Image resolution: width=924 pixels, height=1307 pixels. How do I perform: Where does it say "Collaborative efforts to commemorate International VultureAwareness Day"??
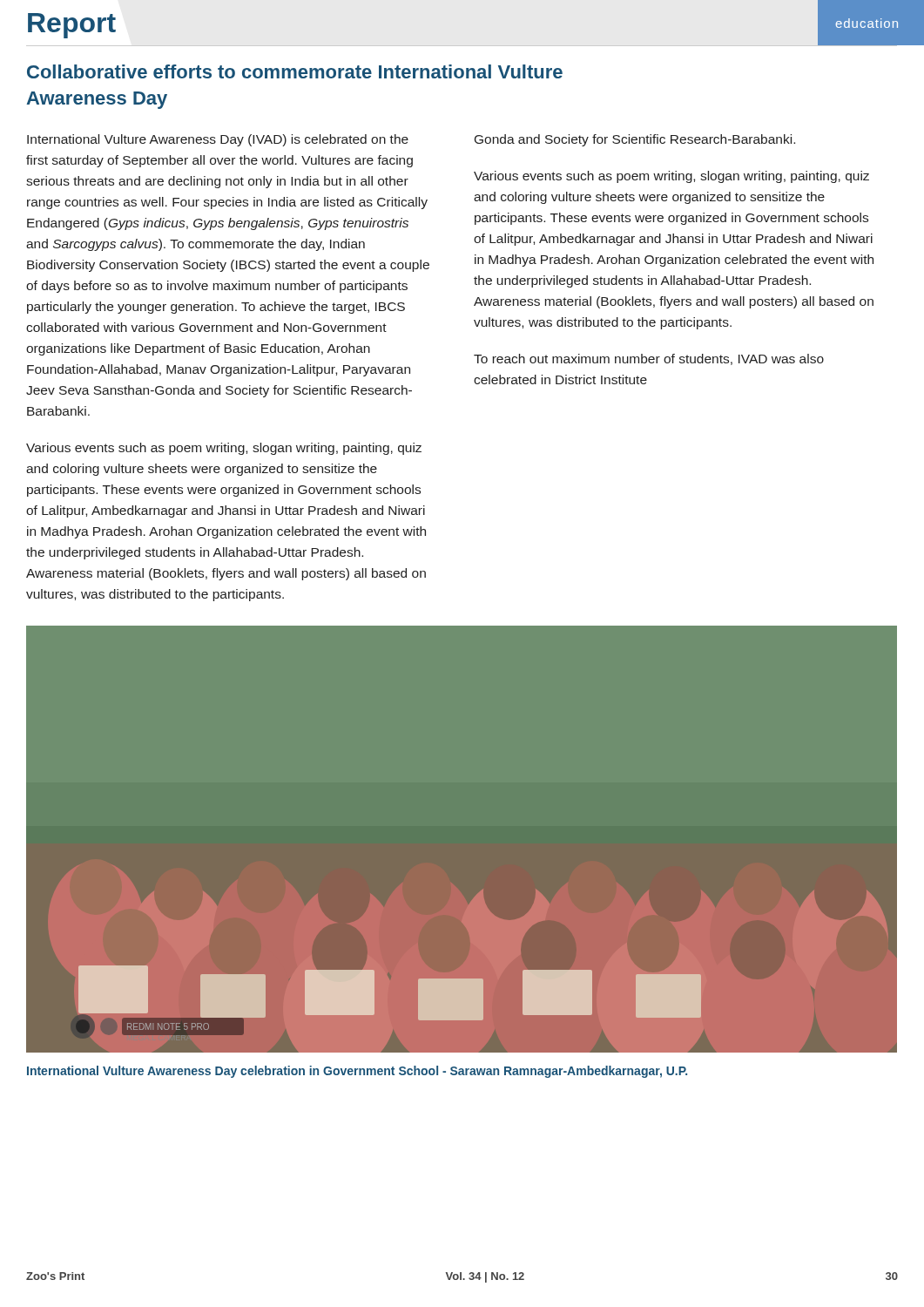click(x=453, y=85)
